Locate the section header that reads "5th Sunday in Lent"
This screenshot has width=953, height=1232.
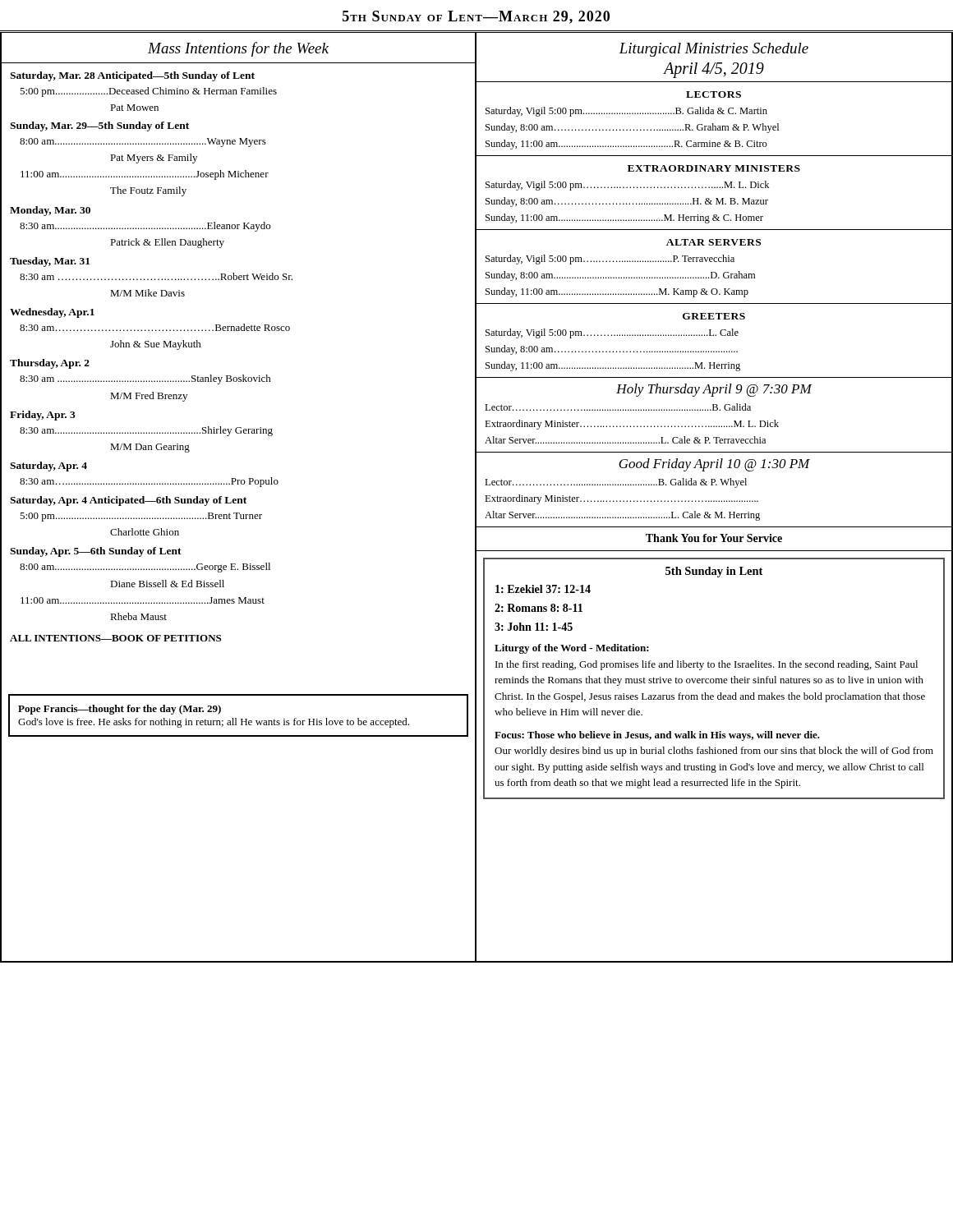714,571
